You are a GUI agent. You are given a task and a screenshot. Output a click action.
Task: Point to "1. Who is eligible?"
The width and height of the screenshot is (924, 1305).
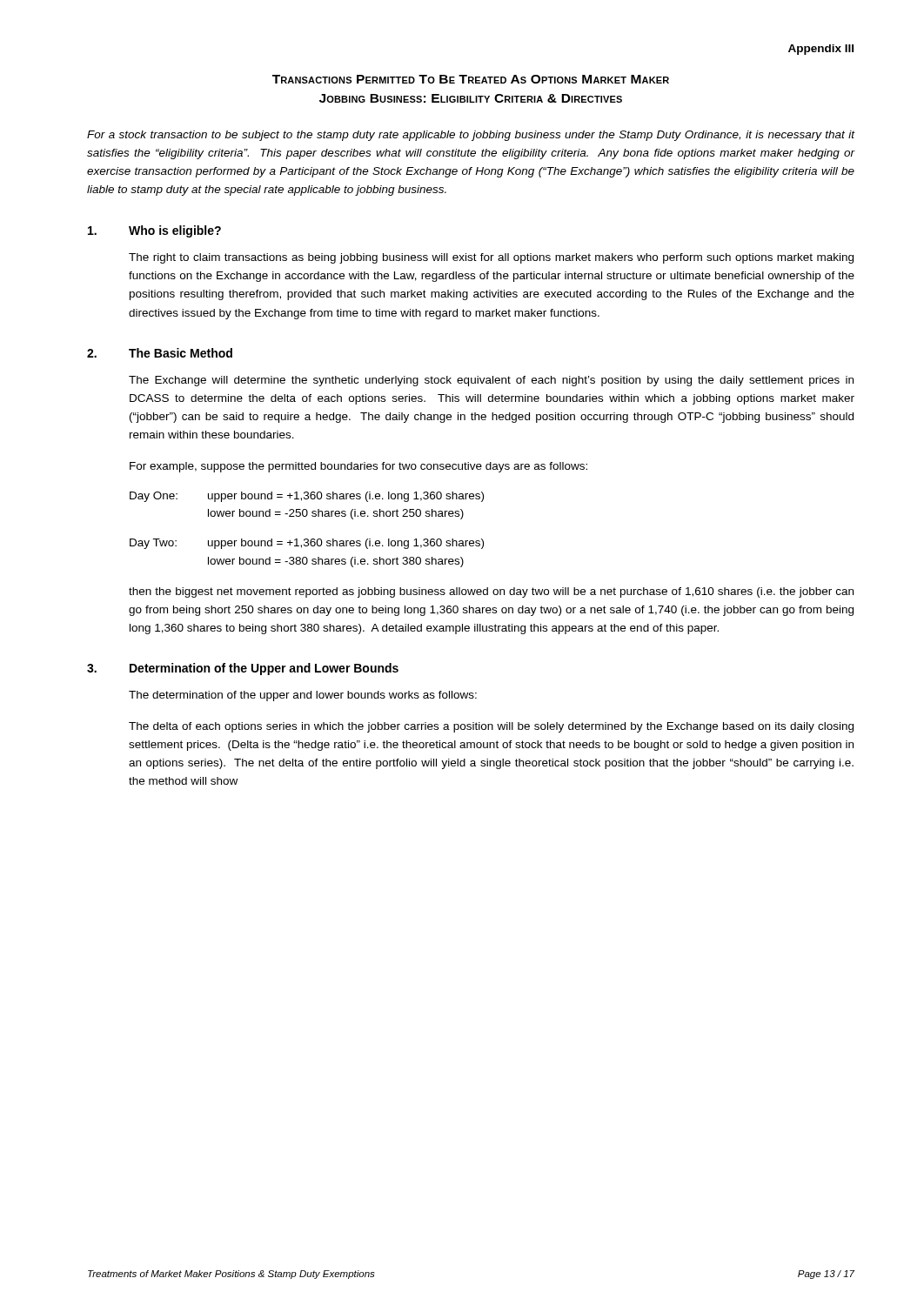[154, 231]
